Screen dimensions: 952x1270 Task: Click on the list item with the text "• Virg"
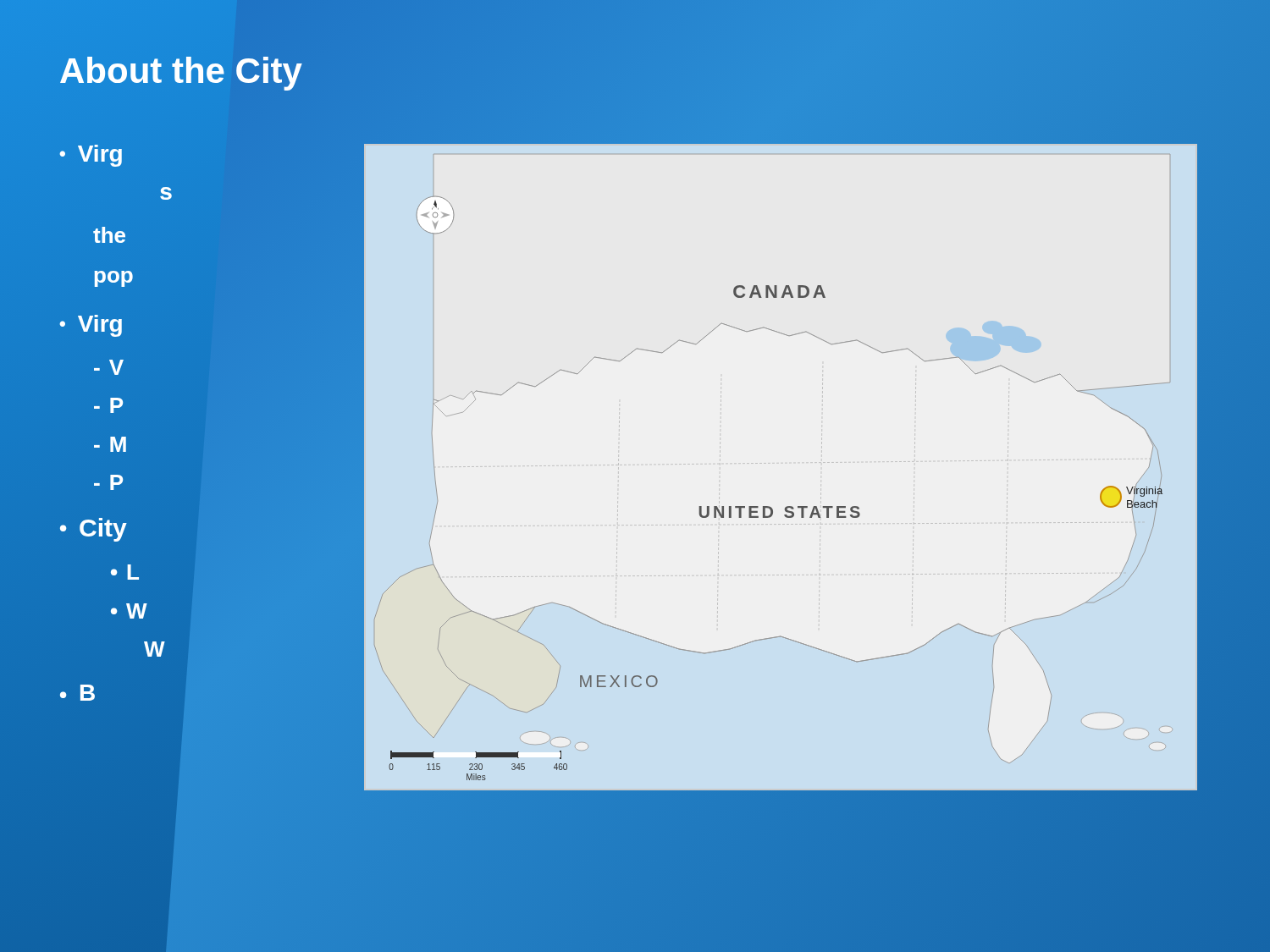pyautogui.click(x=91, y=324)
